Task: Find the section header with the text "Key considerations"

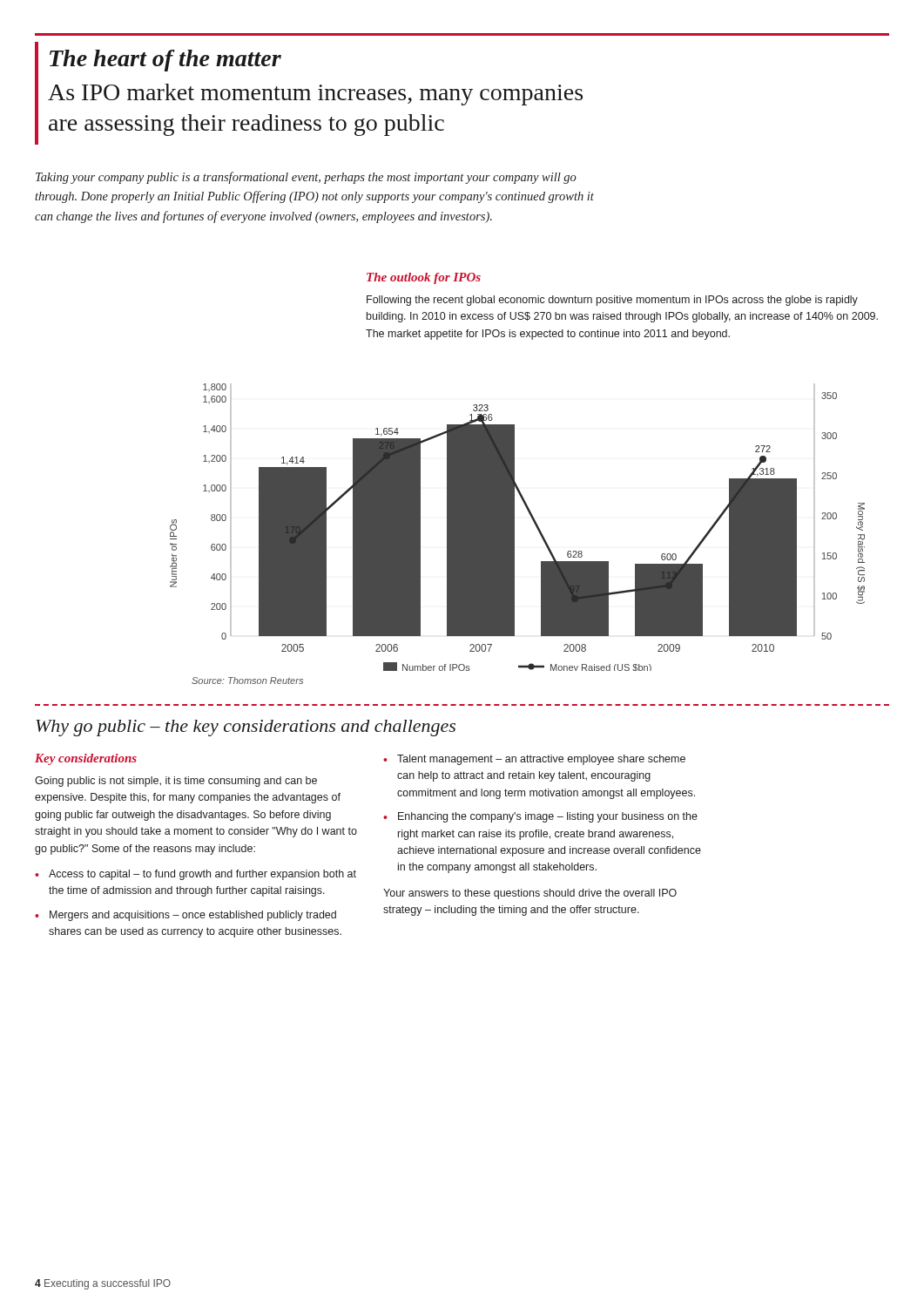Action: [x=86, y=758]
